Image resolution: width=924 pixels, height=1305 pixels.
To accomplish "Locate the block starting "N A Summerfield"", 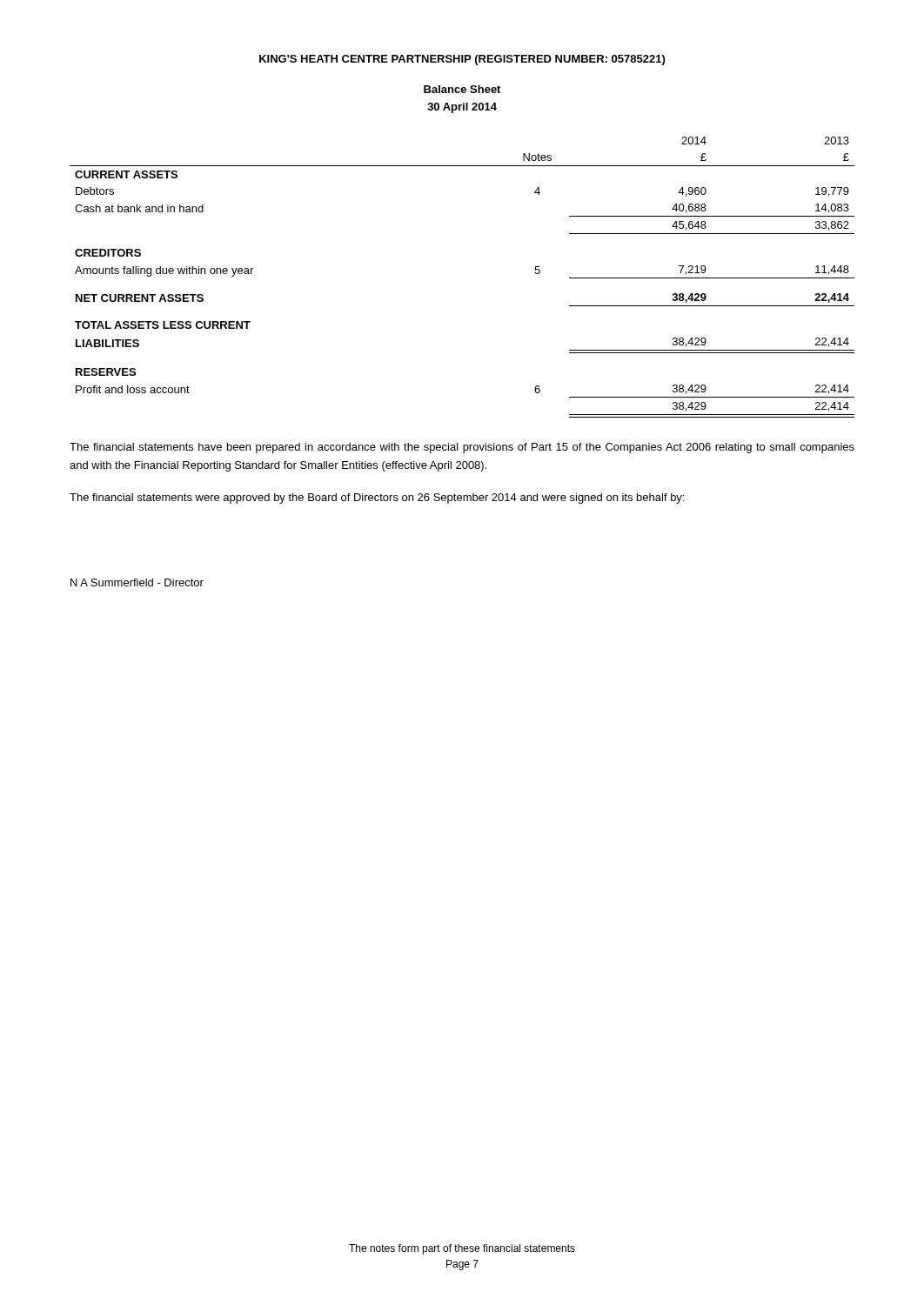I will 137,583.
